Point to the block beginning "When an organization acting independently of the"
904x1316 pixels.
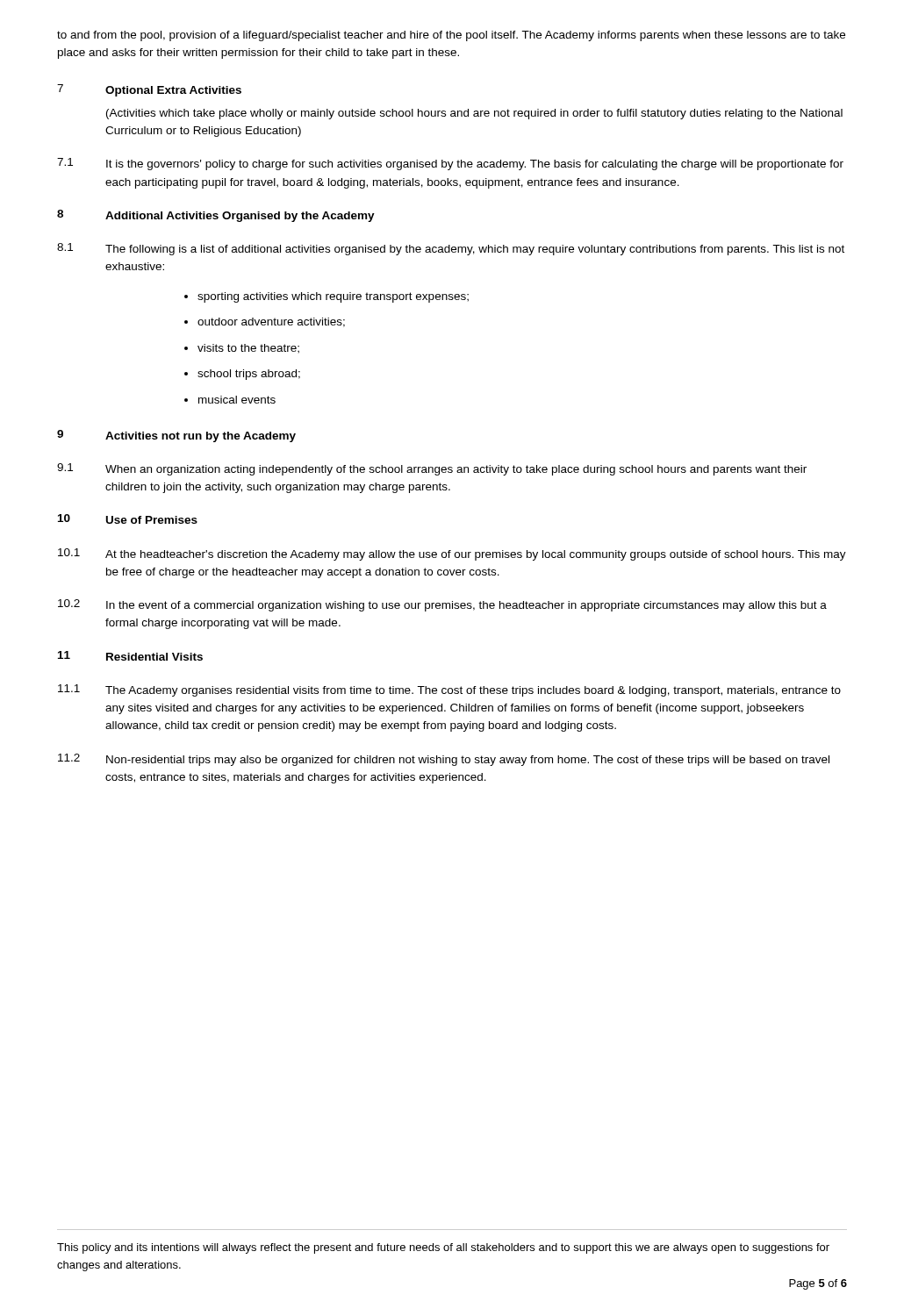(456, 478)
